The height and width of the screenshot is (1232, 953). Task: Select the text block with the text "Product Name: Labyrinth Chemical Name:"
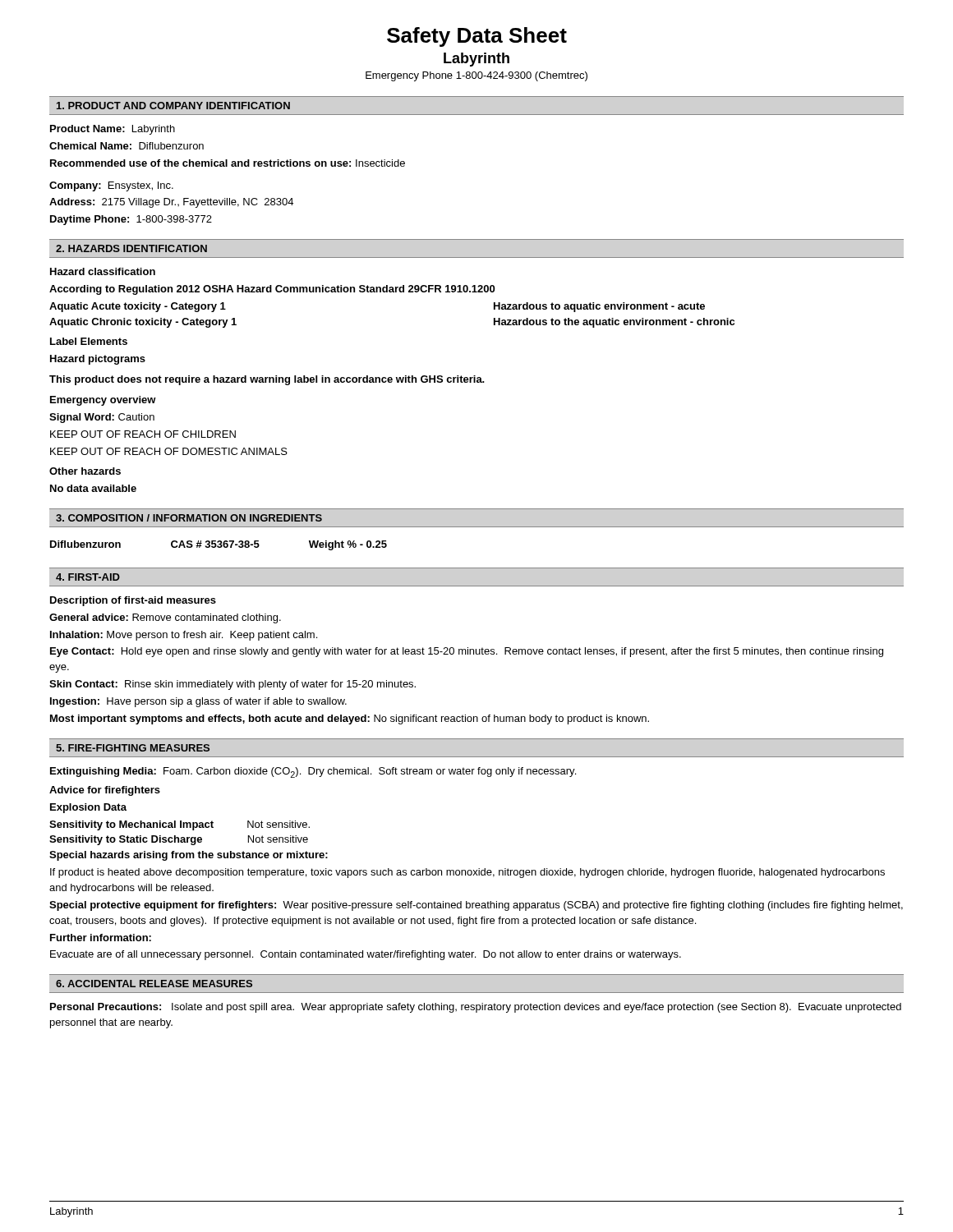(x=113, y=130)
